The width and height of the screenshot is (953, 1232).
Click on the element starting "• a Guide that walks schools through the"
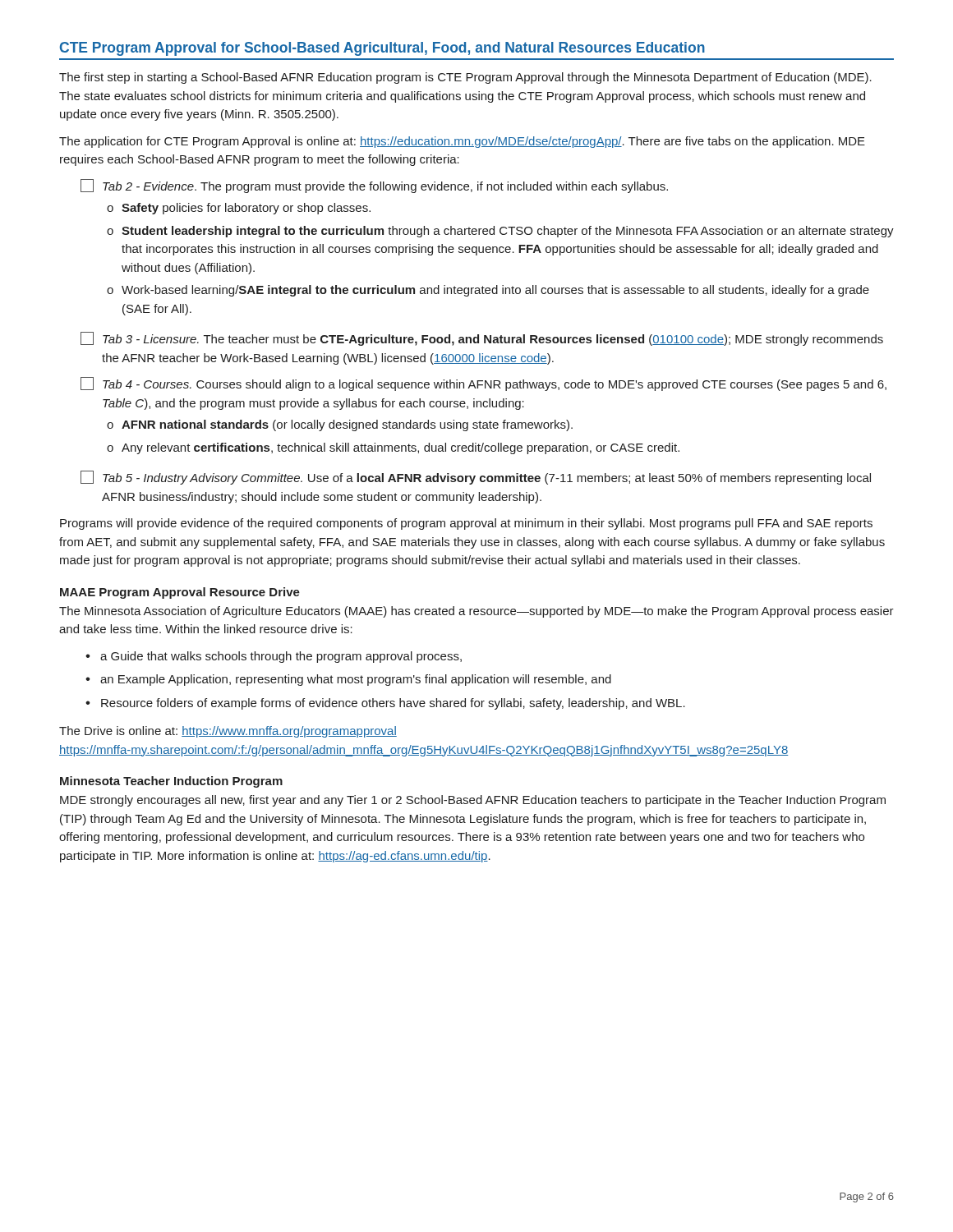(274, 657)
